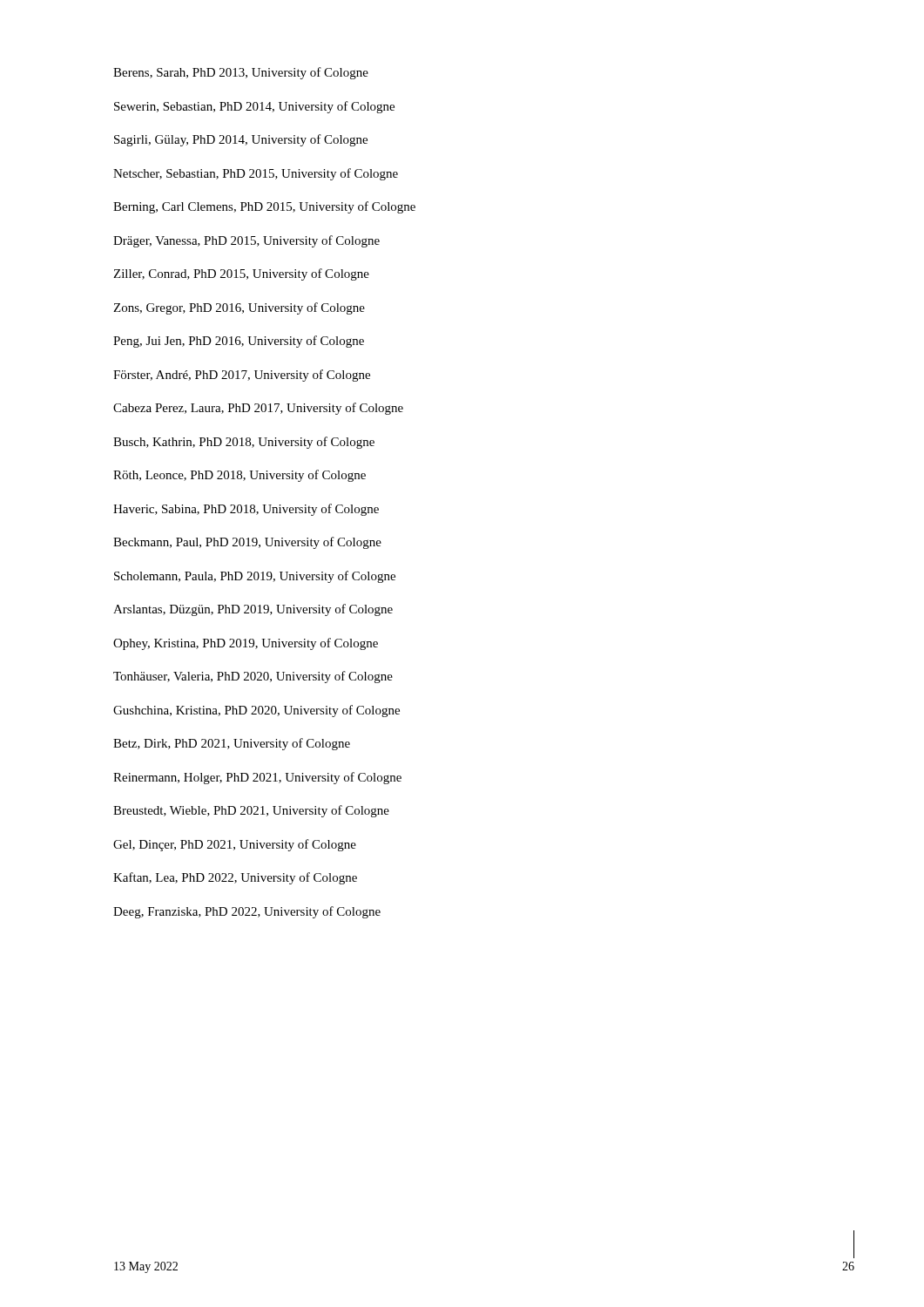The image size is (924, 1307).
Task: Select the list item containing "Dräger, Vanessa, PhD 2015, University of"
Action: [247, 240]
